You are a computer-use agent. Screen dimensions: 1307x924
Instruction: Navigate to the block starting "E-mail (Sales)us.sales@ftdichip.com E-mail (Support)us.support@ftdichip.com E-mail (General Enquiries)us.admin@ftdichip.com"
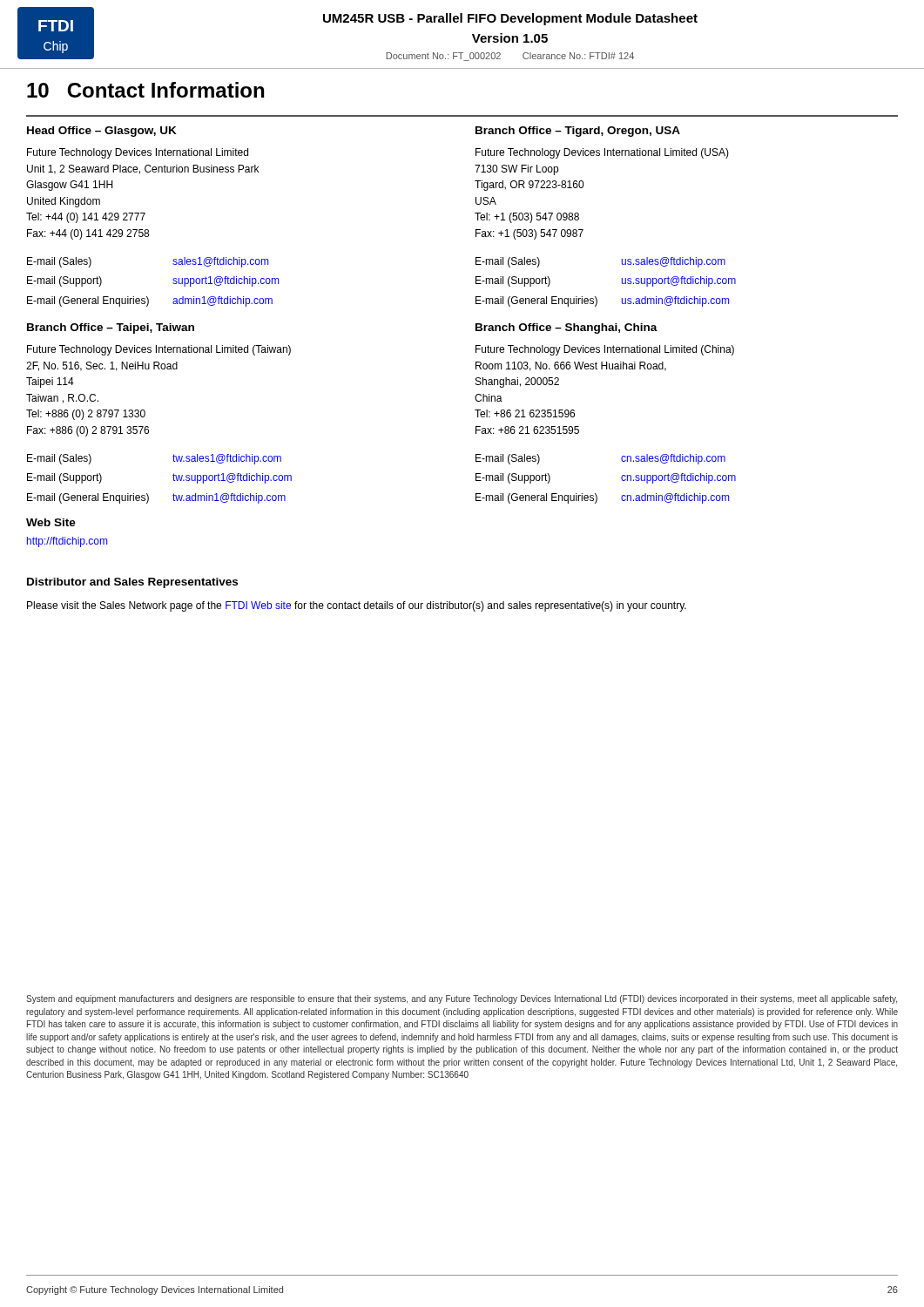pyautogui.click(x=508, y=262)
